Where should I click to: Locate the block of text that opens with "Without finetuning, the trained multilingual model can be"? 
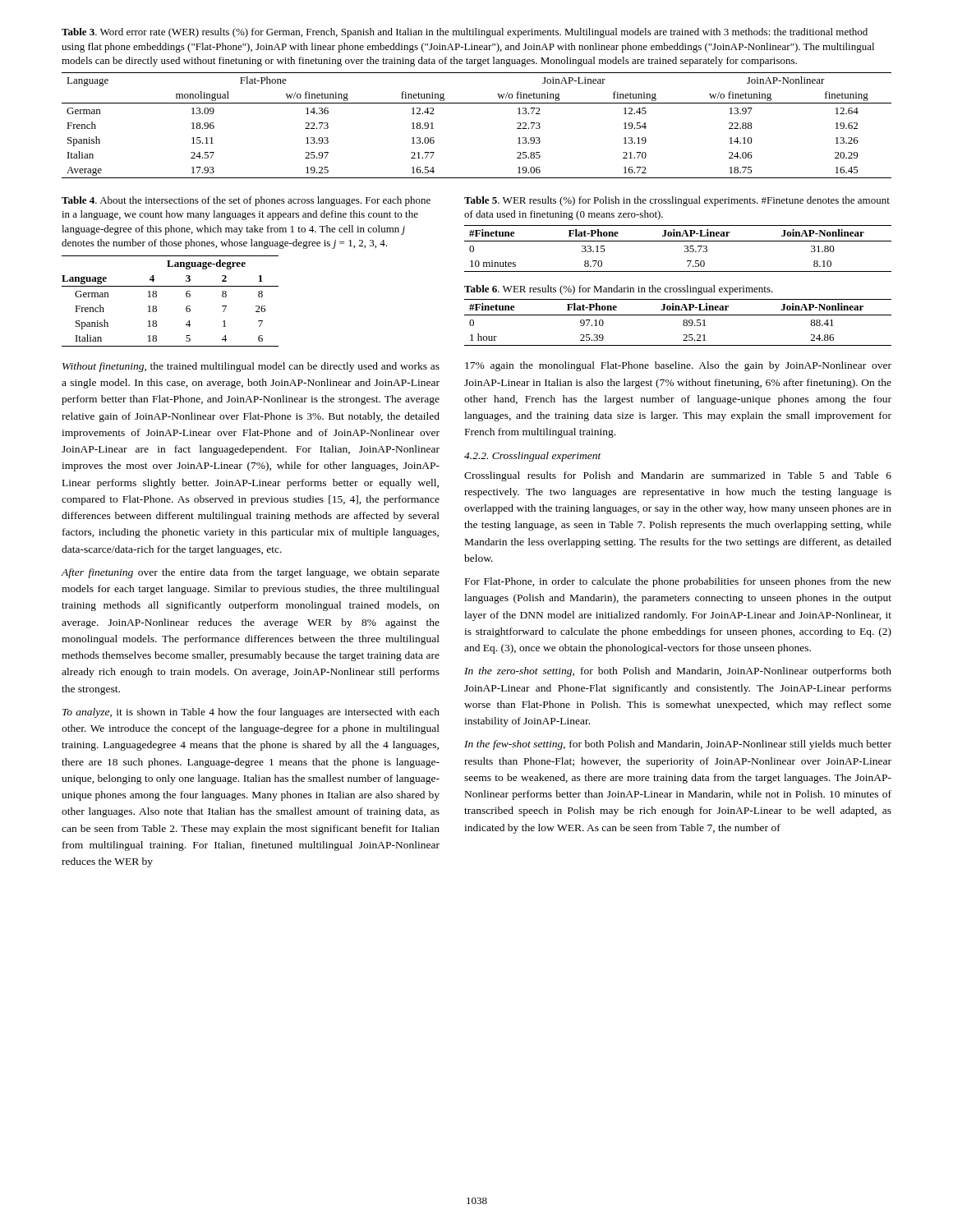pos(251,457)
